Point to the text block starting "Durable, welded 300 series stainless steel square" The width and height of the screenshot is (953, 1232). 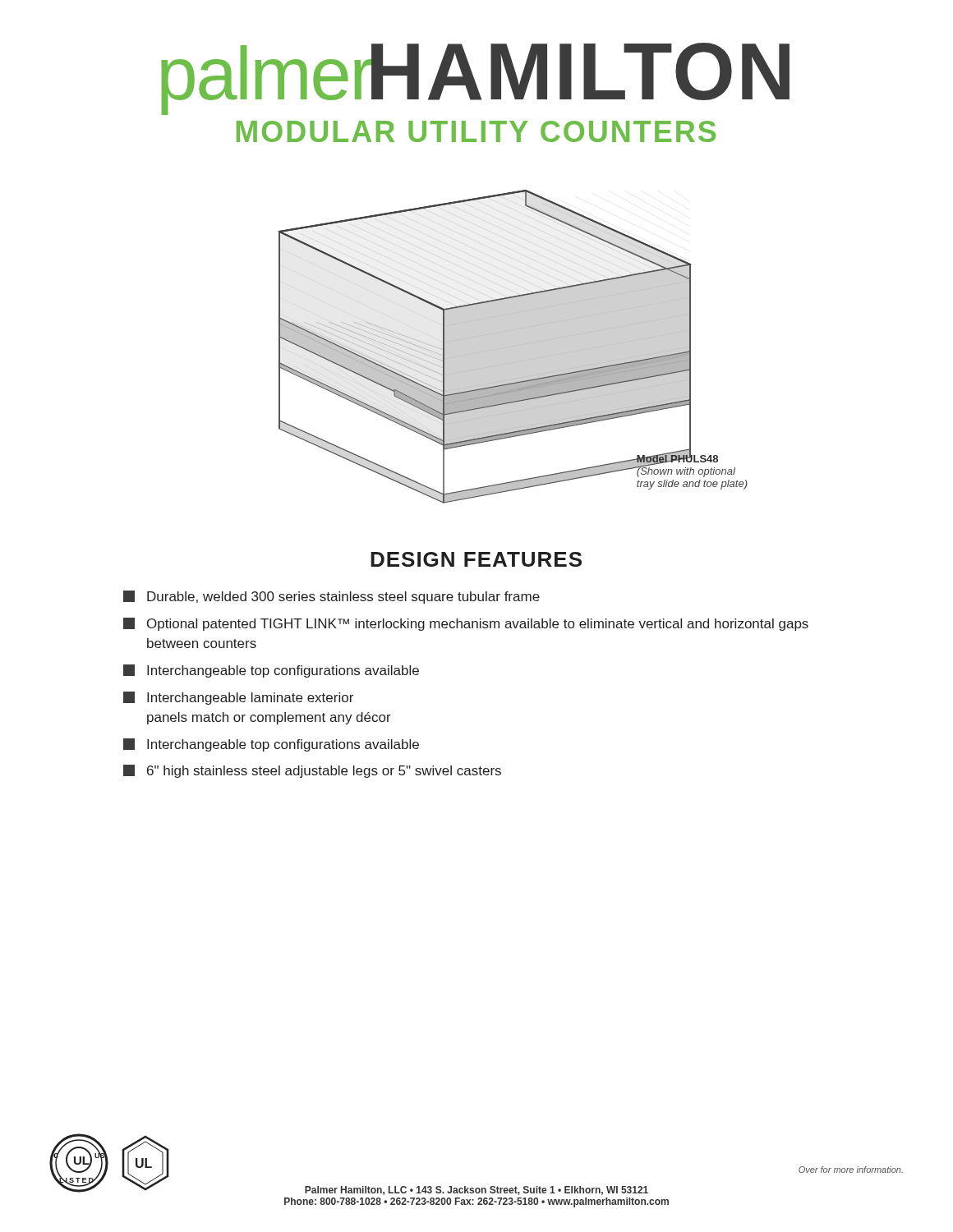pyautogui.click(x=476, y=597)
